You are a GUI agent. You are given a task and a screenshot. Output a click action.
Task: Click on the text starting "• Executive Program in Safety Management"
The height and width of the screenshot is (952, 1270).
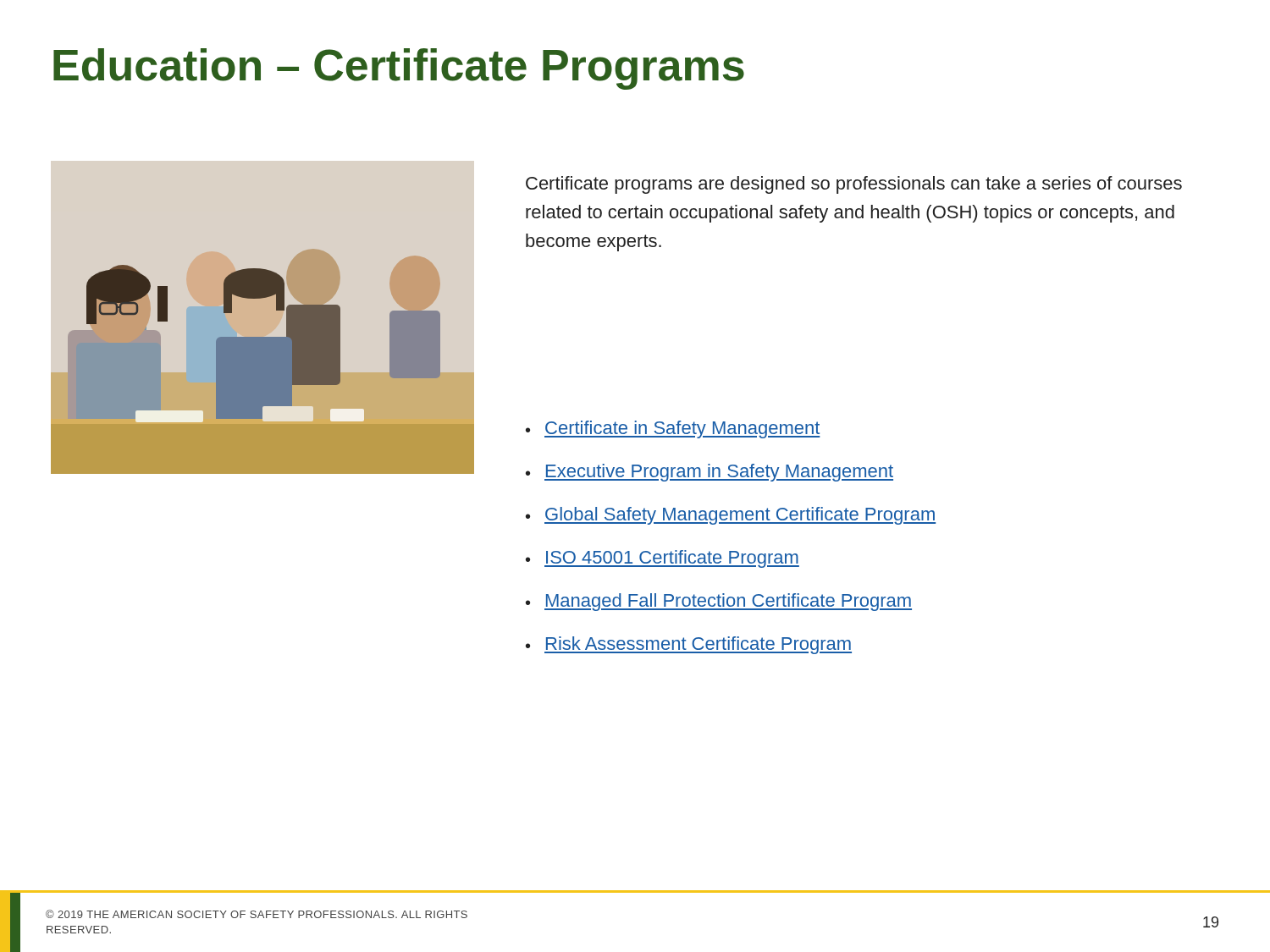pos(709,472)
